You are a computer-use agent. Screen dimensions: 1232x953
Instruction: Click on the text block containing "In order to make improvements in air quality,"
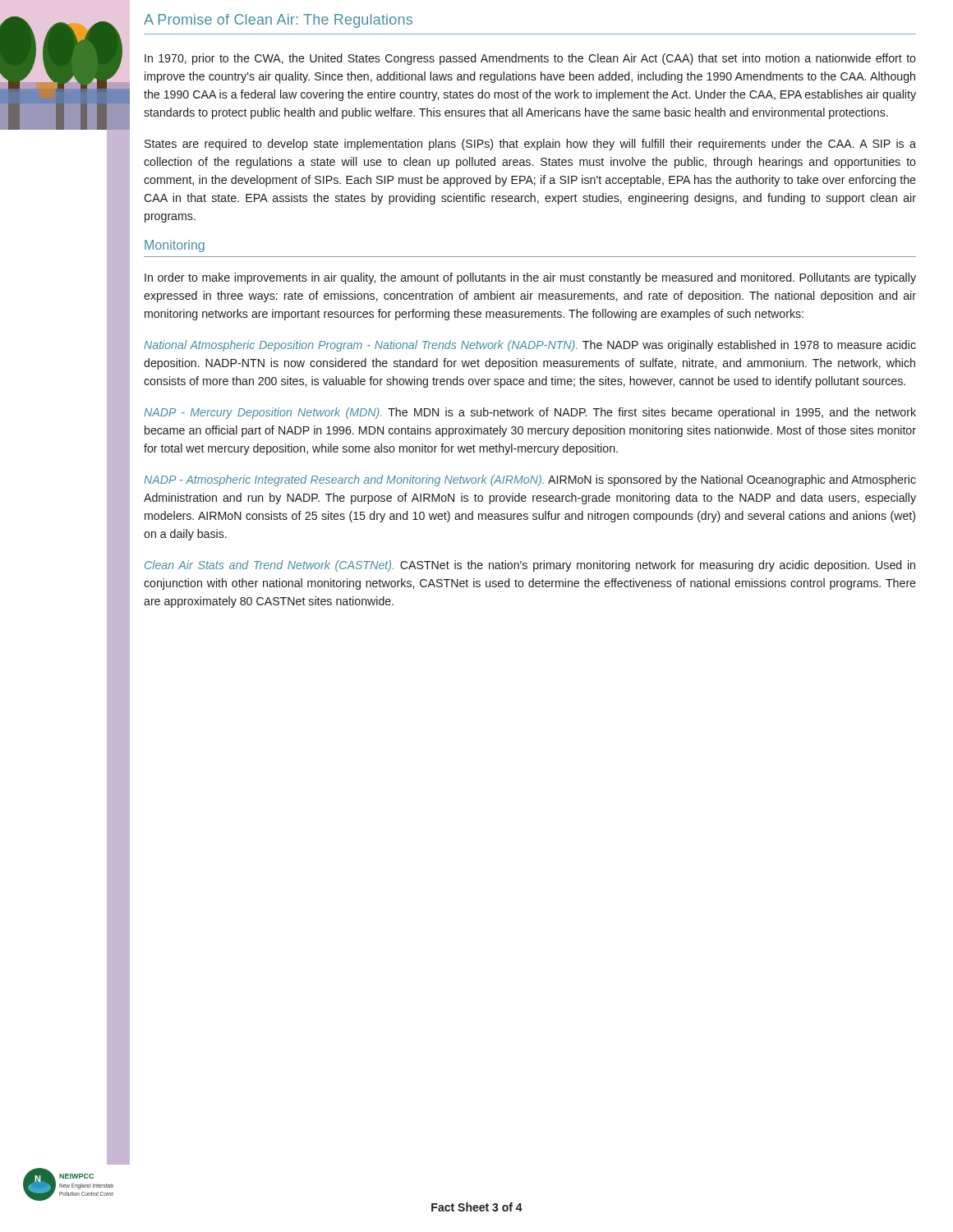pos(530,296)
